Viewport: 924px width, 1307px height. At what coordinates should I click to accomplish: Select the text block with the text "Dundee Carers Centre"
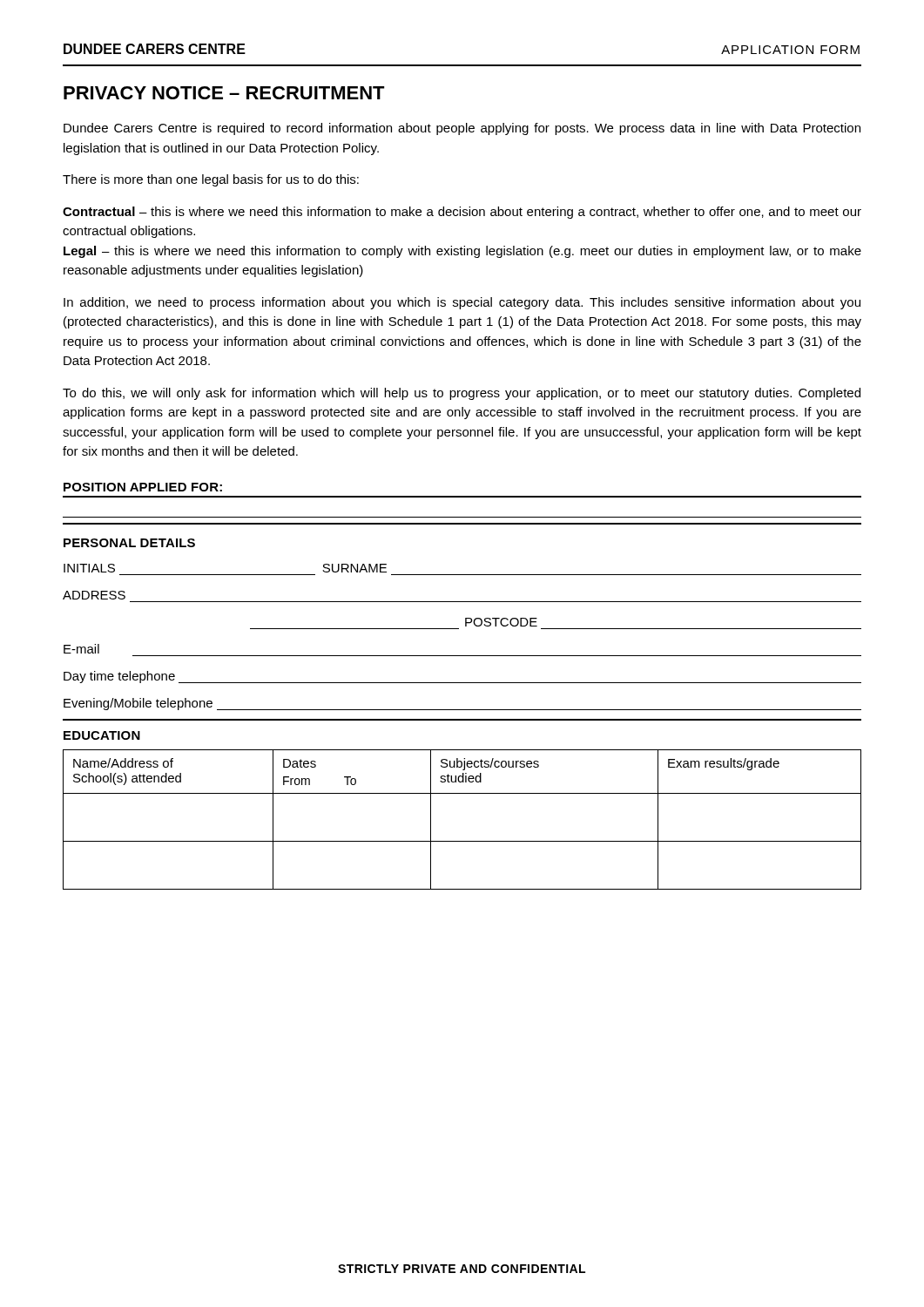(462, 137)
